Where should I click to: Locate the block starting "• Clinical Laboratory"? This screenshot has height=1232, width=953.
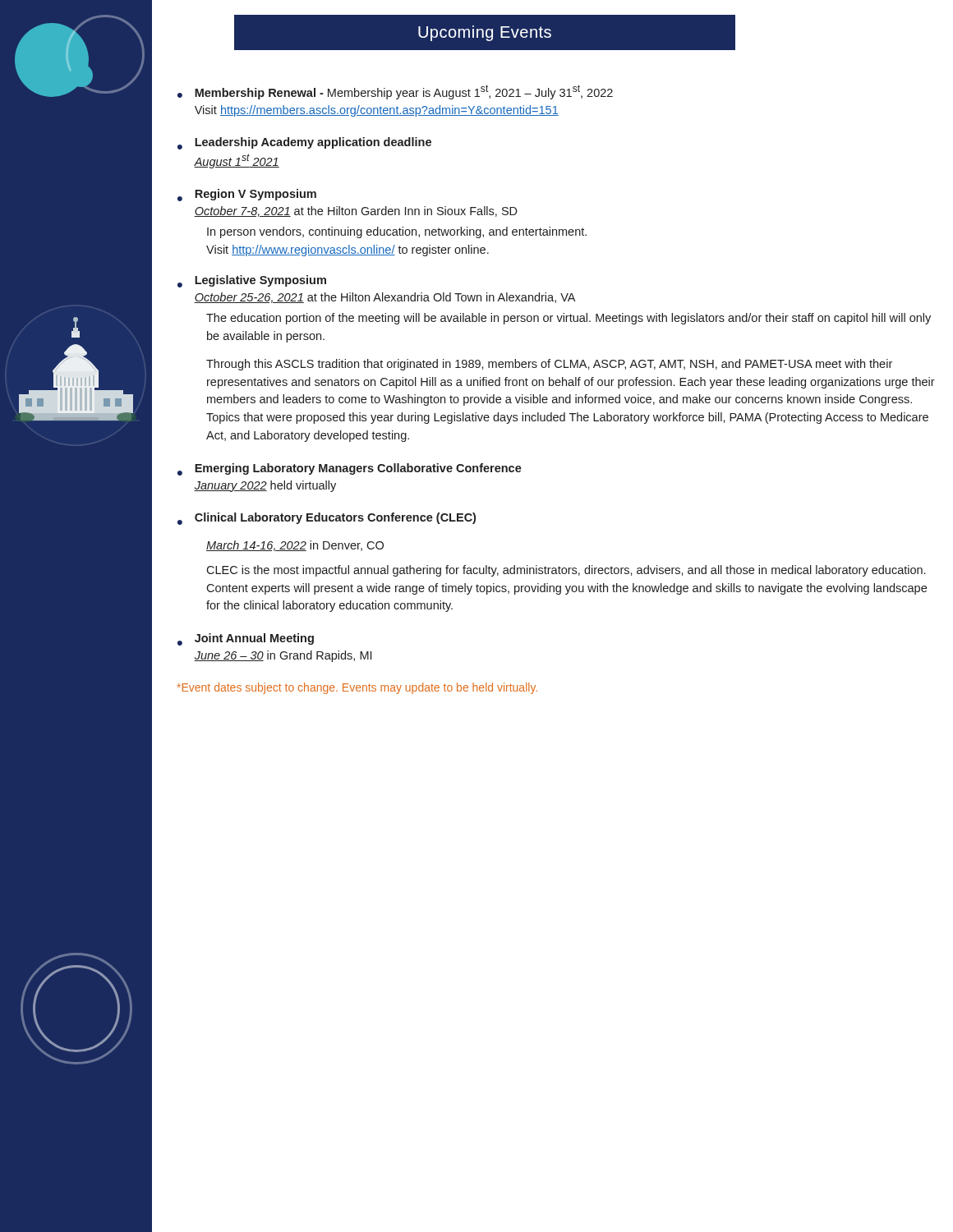(327, 519)
